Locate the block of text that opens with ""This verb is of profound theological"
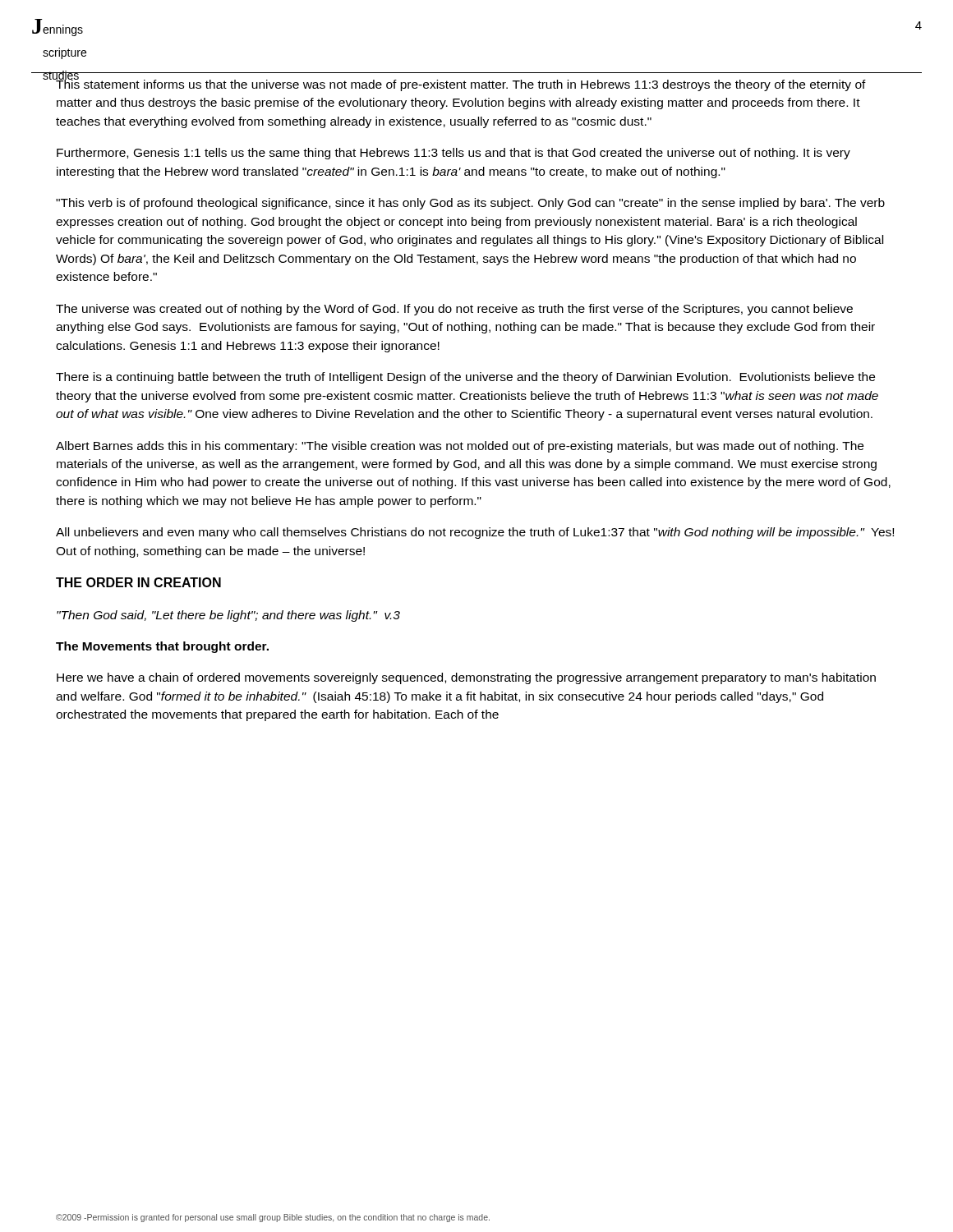This screenshot has width=953, height=1232. click(x=476, y=240)
